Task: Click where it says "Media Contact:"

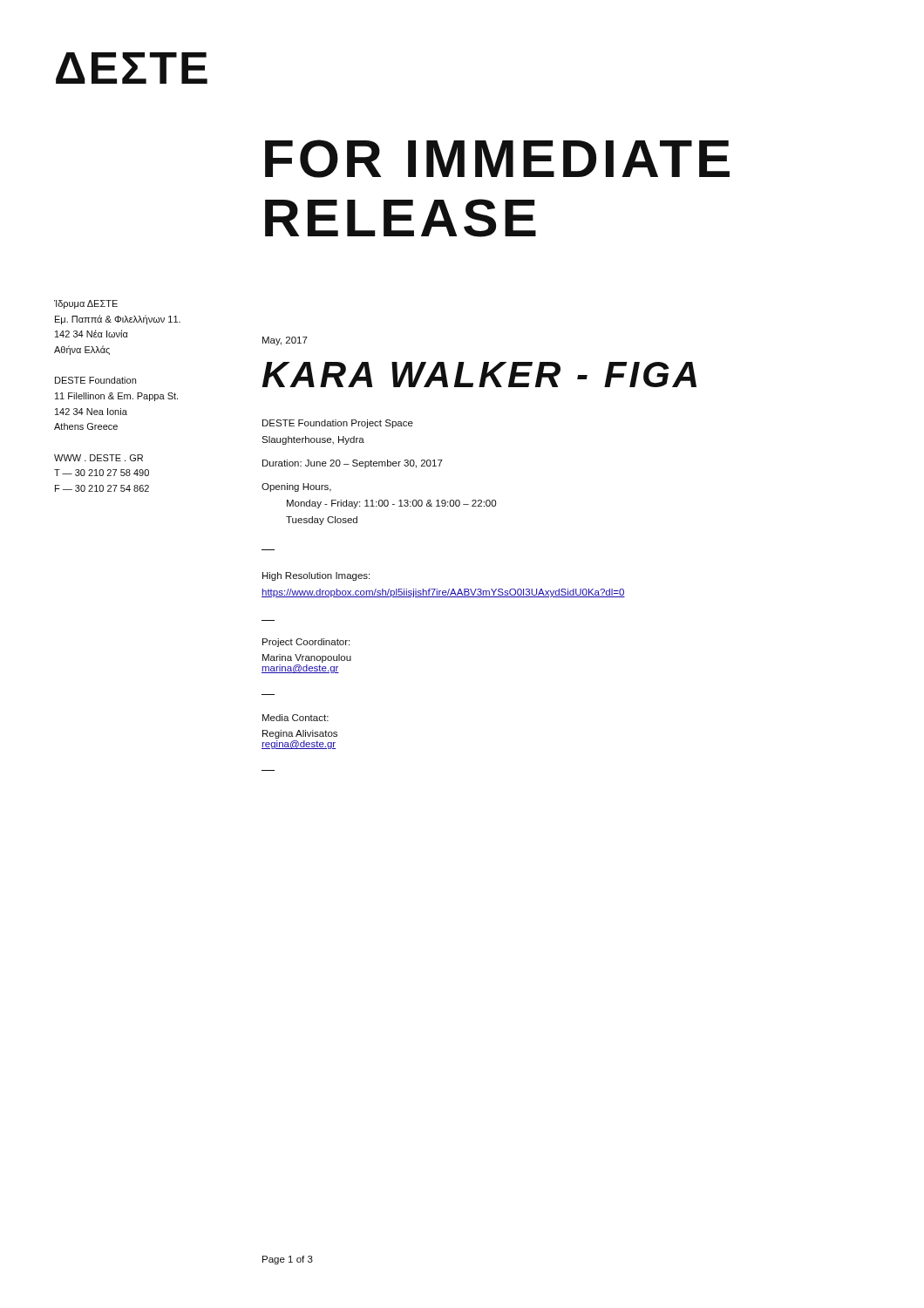Action: tap(295, 718)
